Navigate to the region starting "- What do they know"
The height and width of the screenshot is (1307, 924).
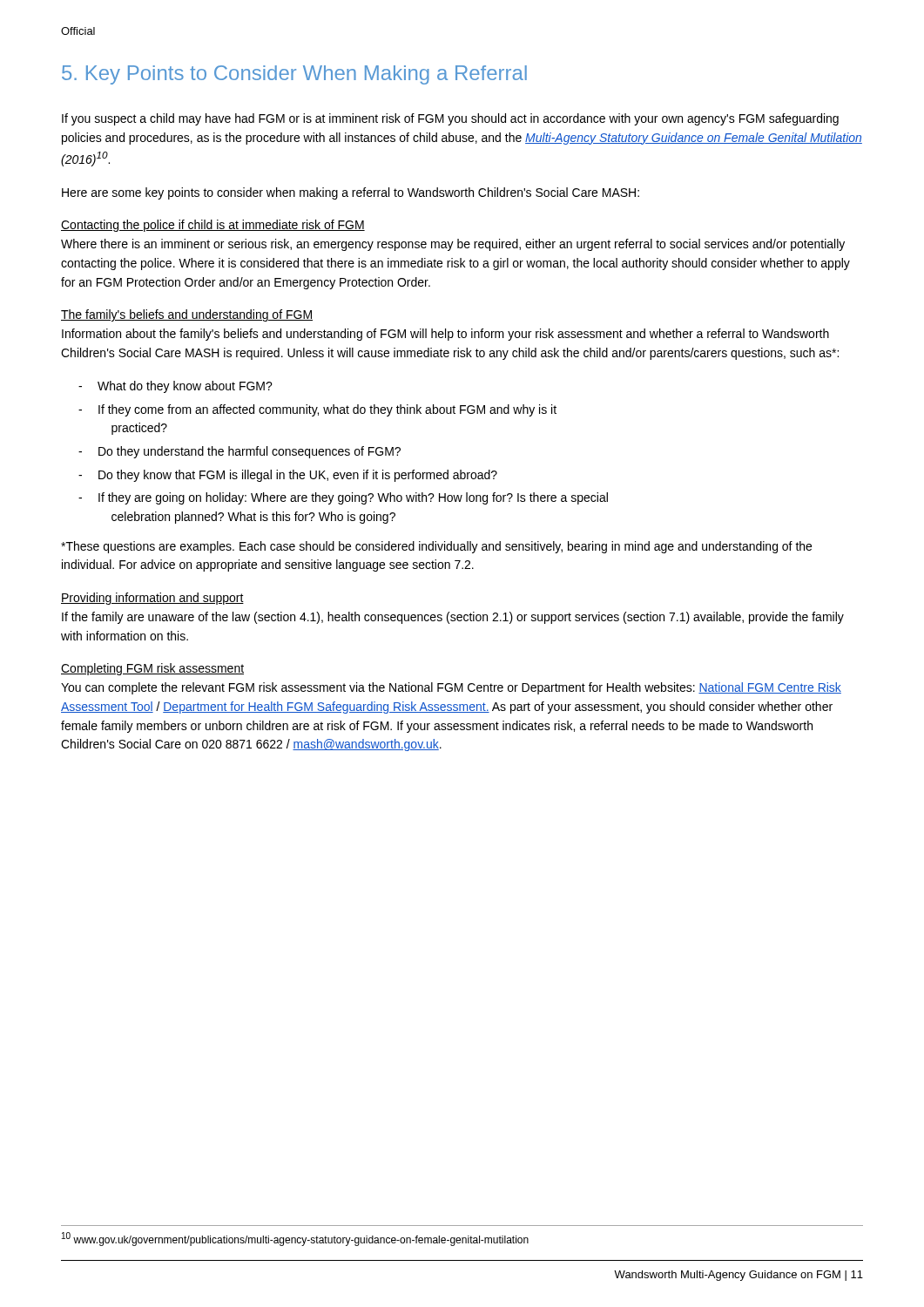pyautogui.click(x=175, y=387)
